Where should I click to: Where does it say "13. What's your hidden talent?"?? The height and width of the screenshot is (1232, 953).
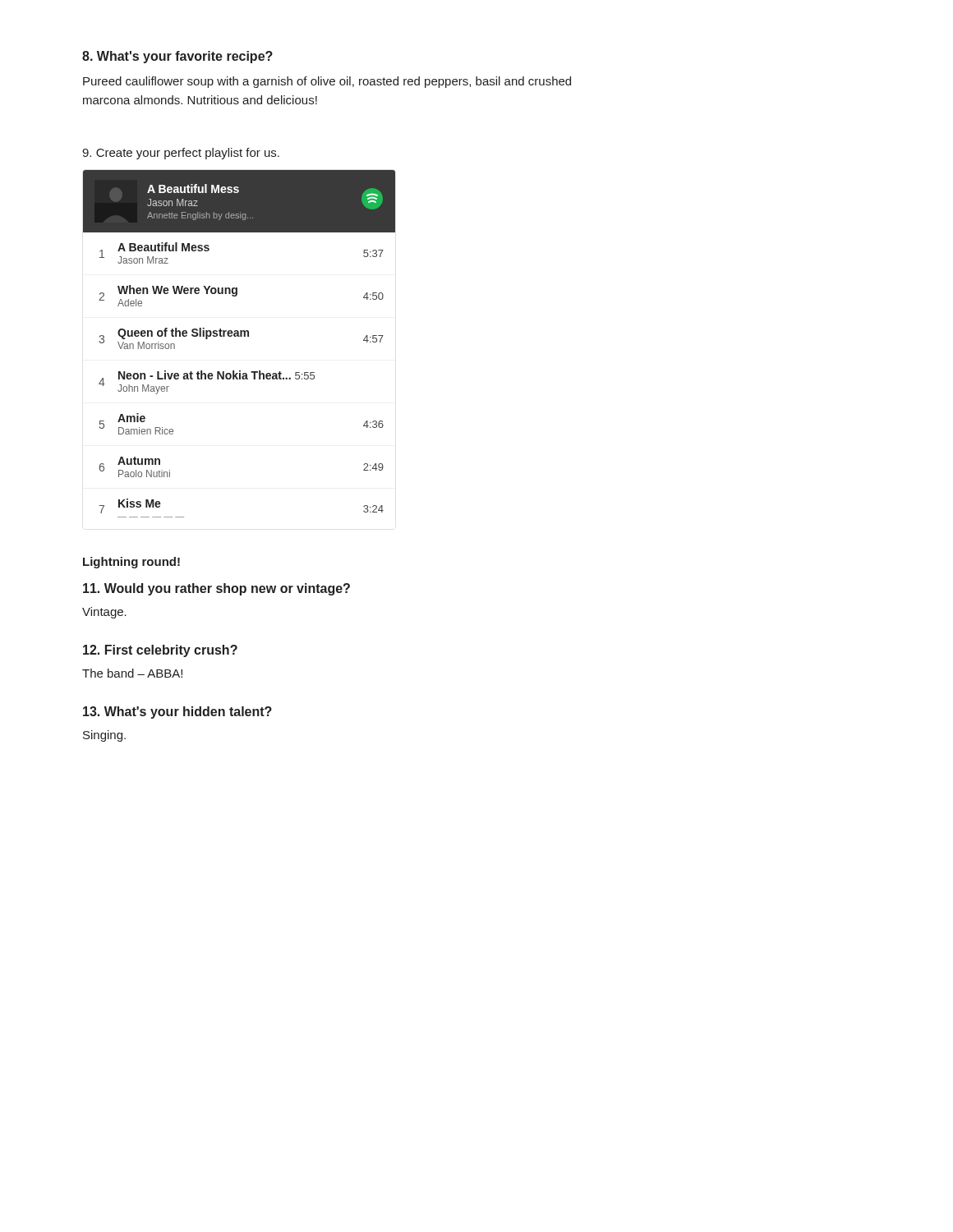177,712
